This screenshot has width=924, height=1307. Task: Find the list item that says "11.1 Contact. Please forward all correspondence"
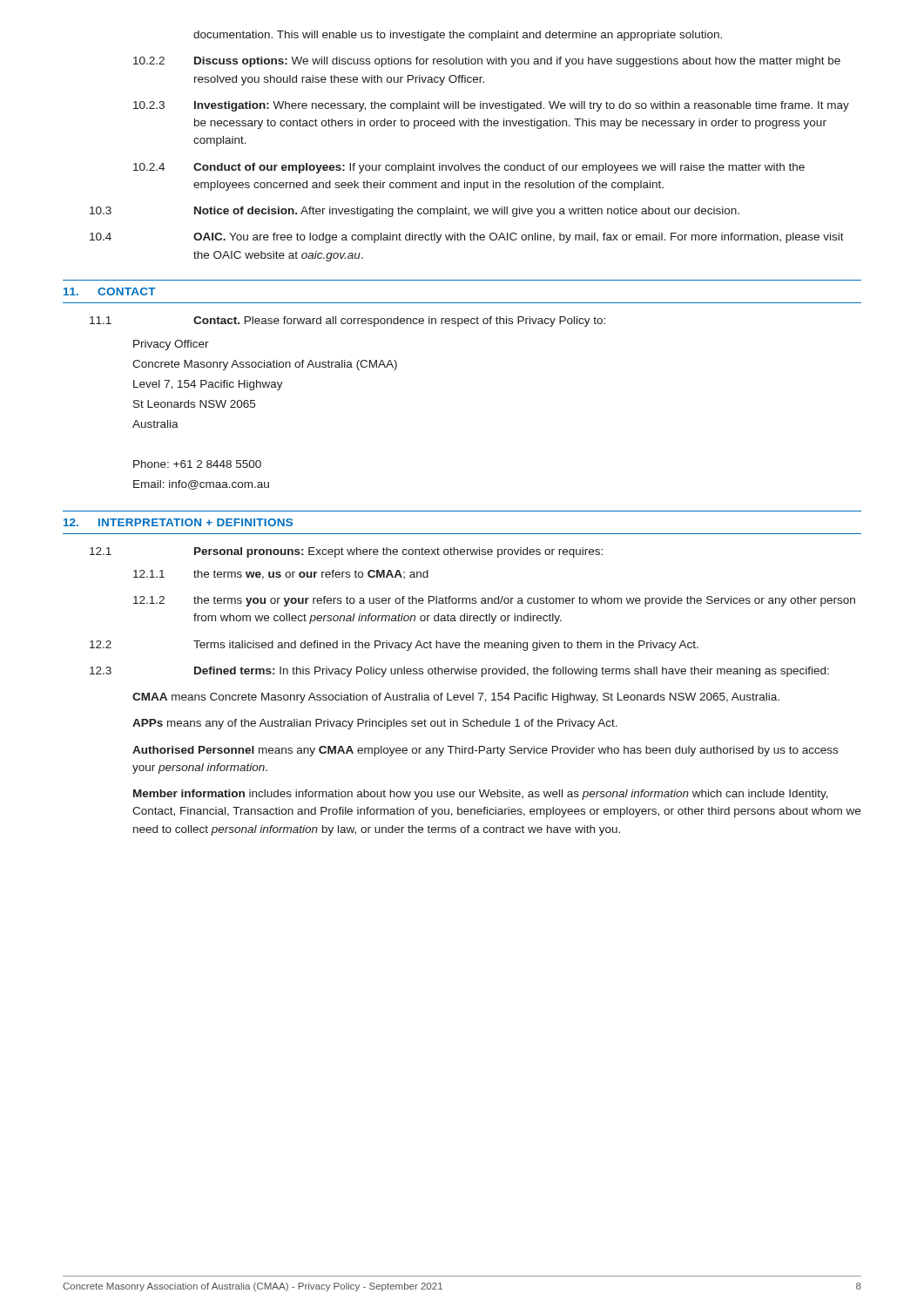click(x=462, y=321)
